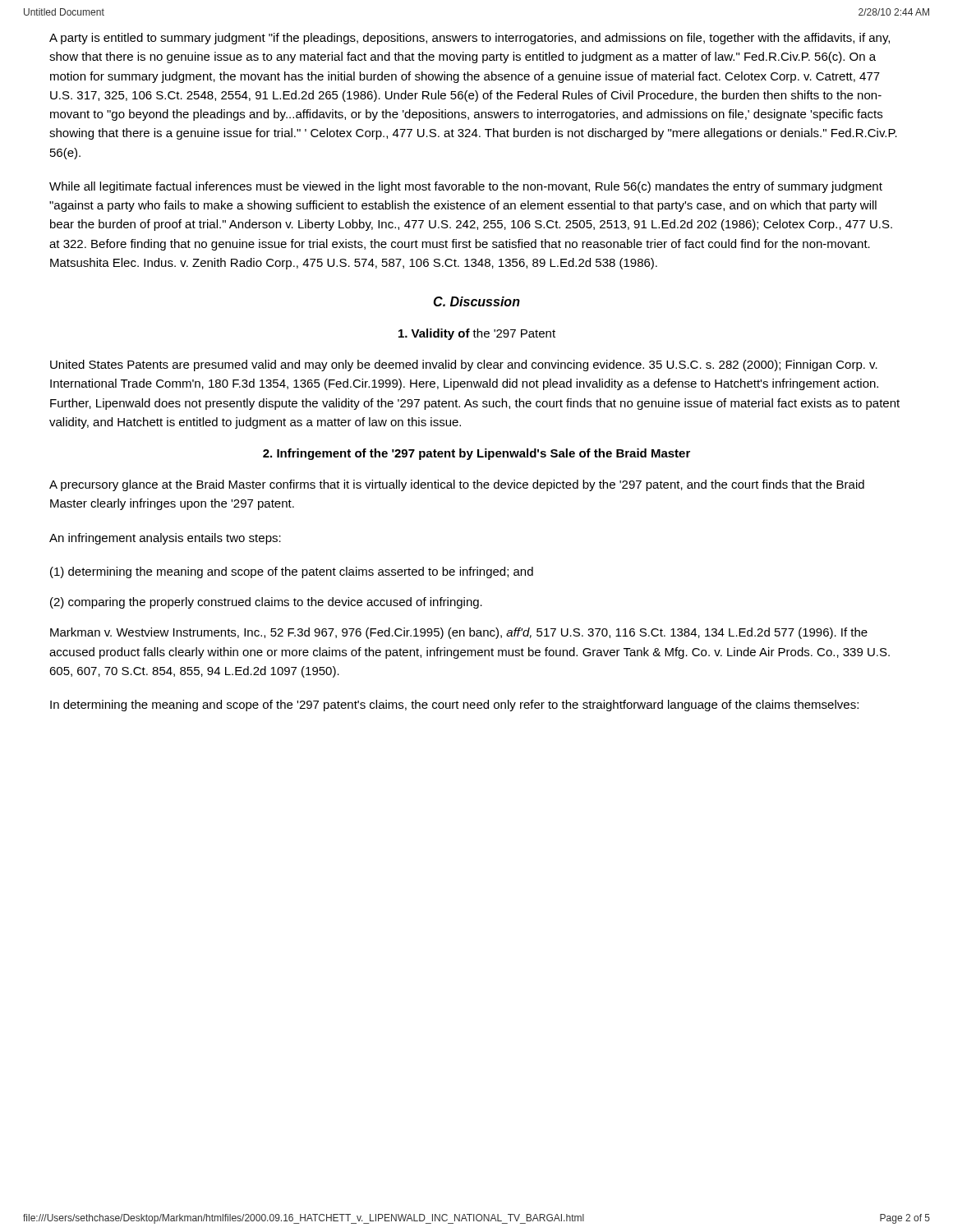Locate the text block that reads "Markman v. Westview Instruments, Inc.,"
Screen dimensions: 1232x953
[x=470, y=651]
